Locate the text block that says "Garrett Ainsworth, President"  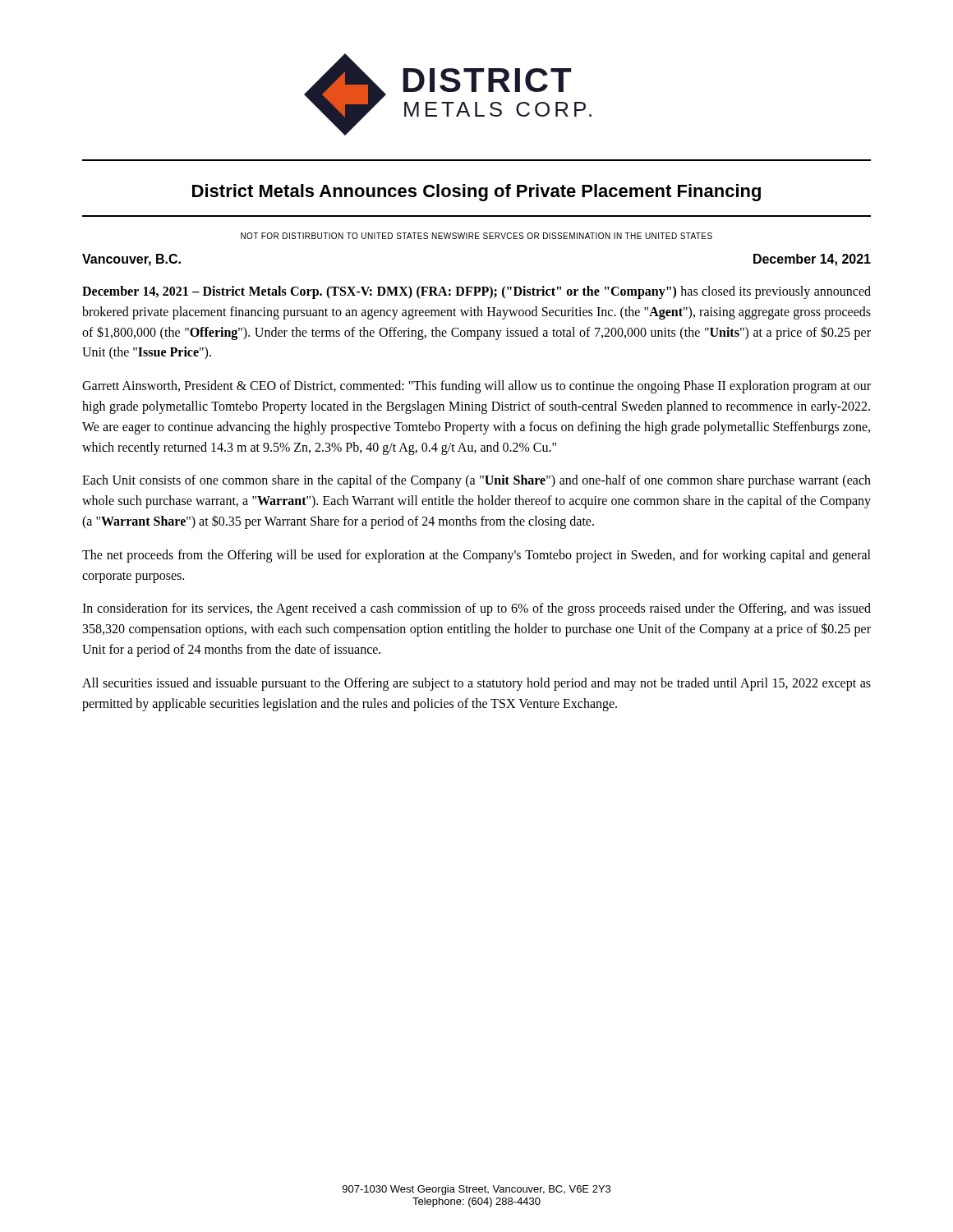pos(476,416)
